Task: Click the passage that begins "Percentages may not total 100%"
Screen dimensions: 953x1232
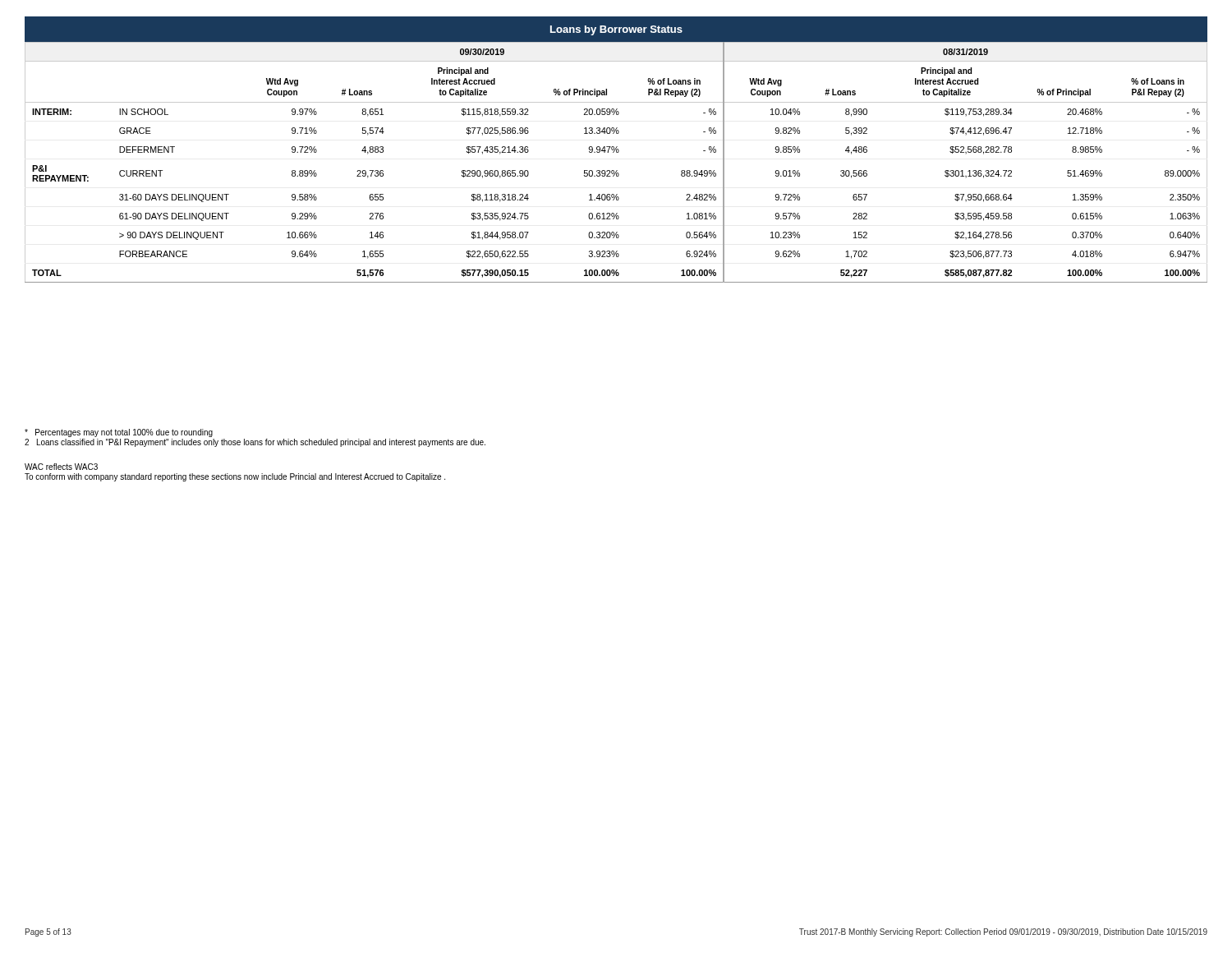Action: (255, 433)
